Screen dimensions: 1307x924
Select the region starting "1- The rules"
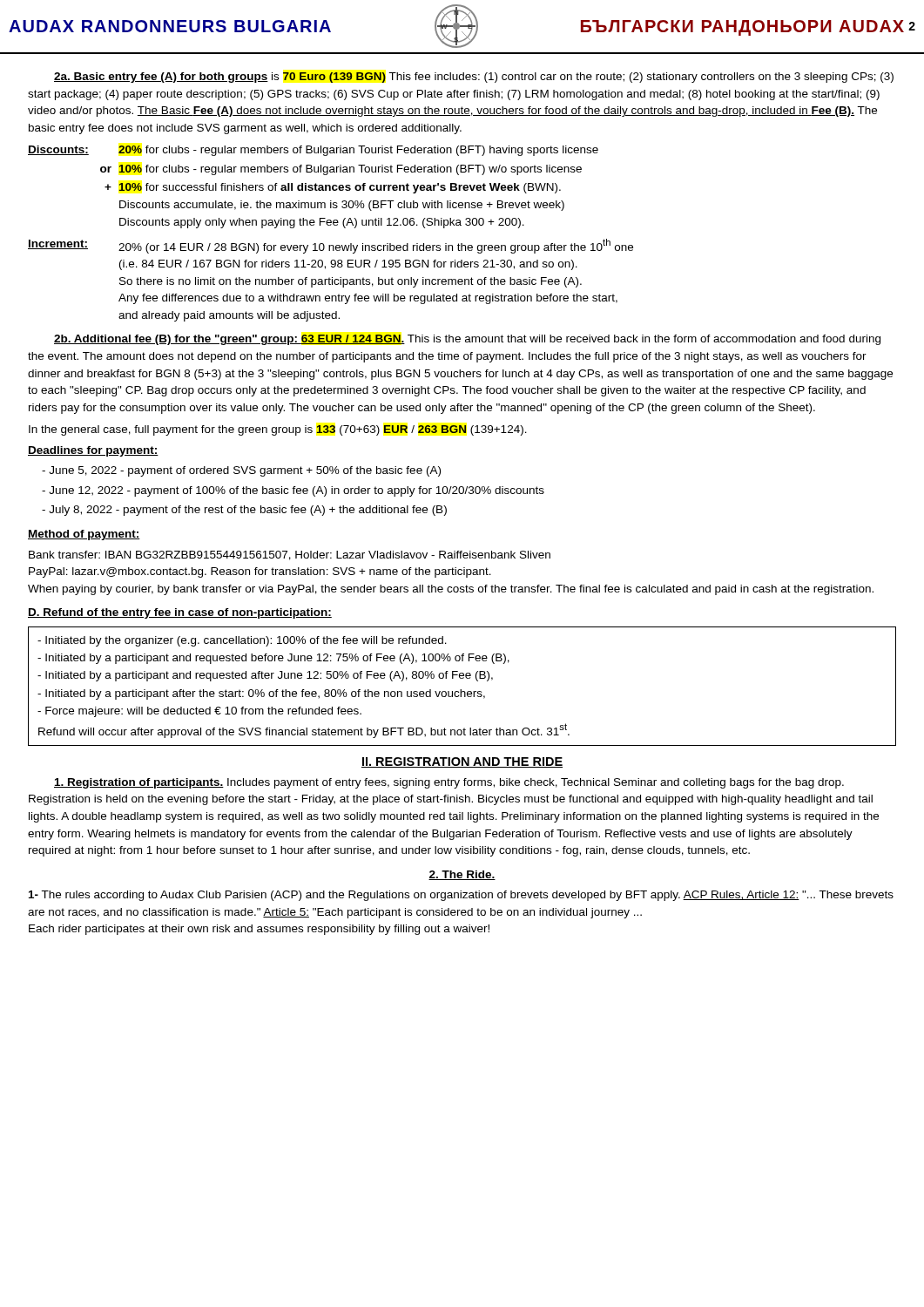462,912
